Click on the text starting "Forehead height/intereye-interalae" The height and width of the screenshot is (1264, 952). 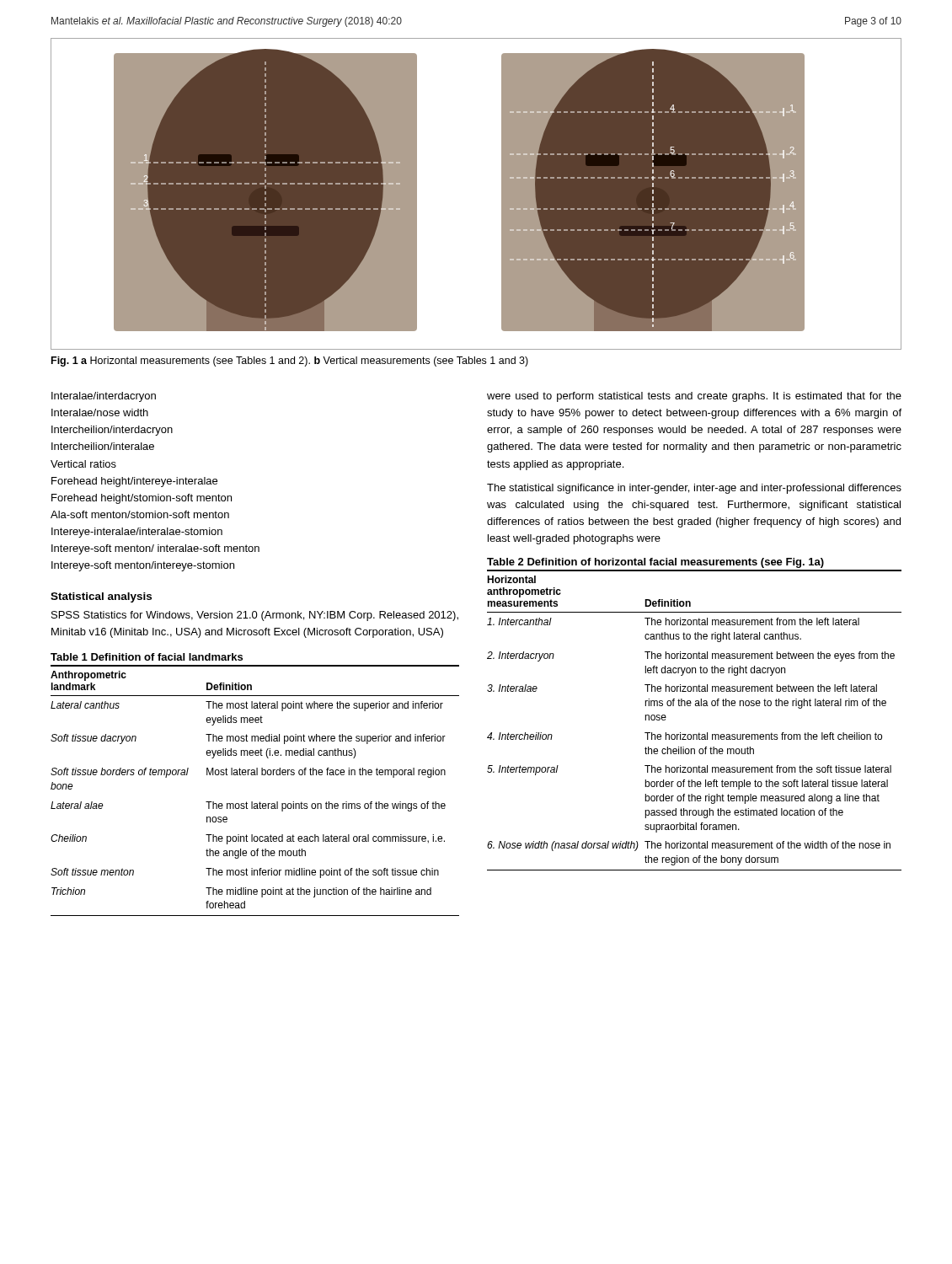point(134,480)
